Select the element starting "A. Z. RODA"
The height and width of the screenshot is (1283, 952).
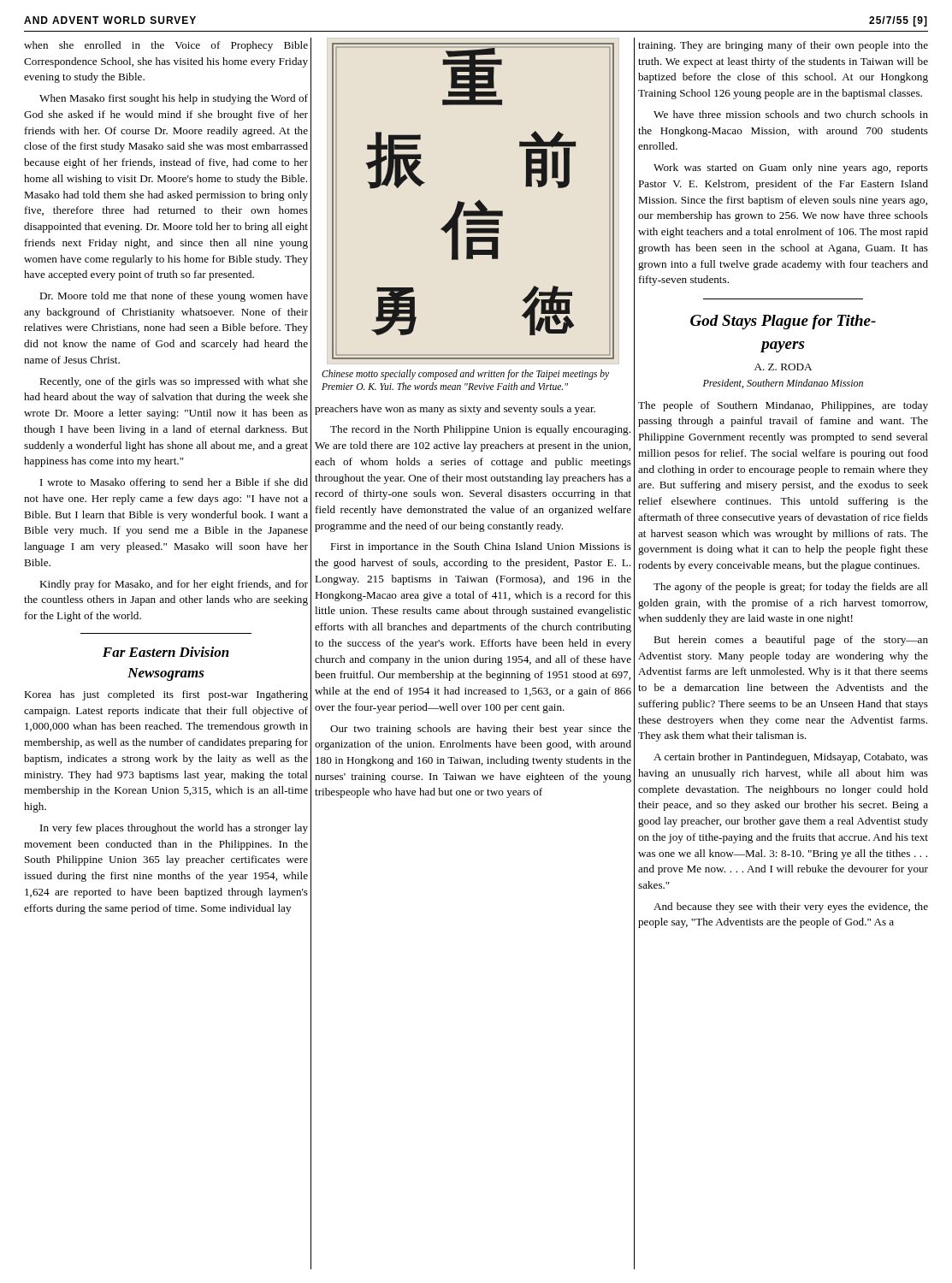(783, 367)
